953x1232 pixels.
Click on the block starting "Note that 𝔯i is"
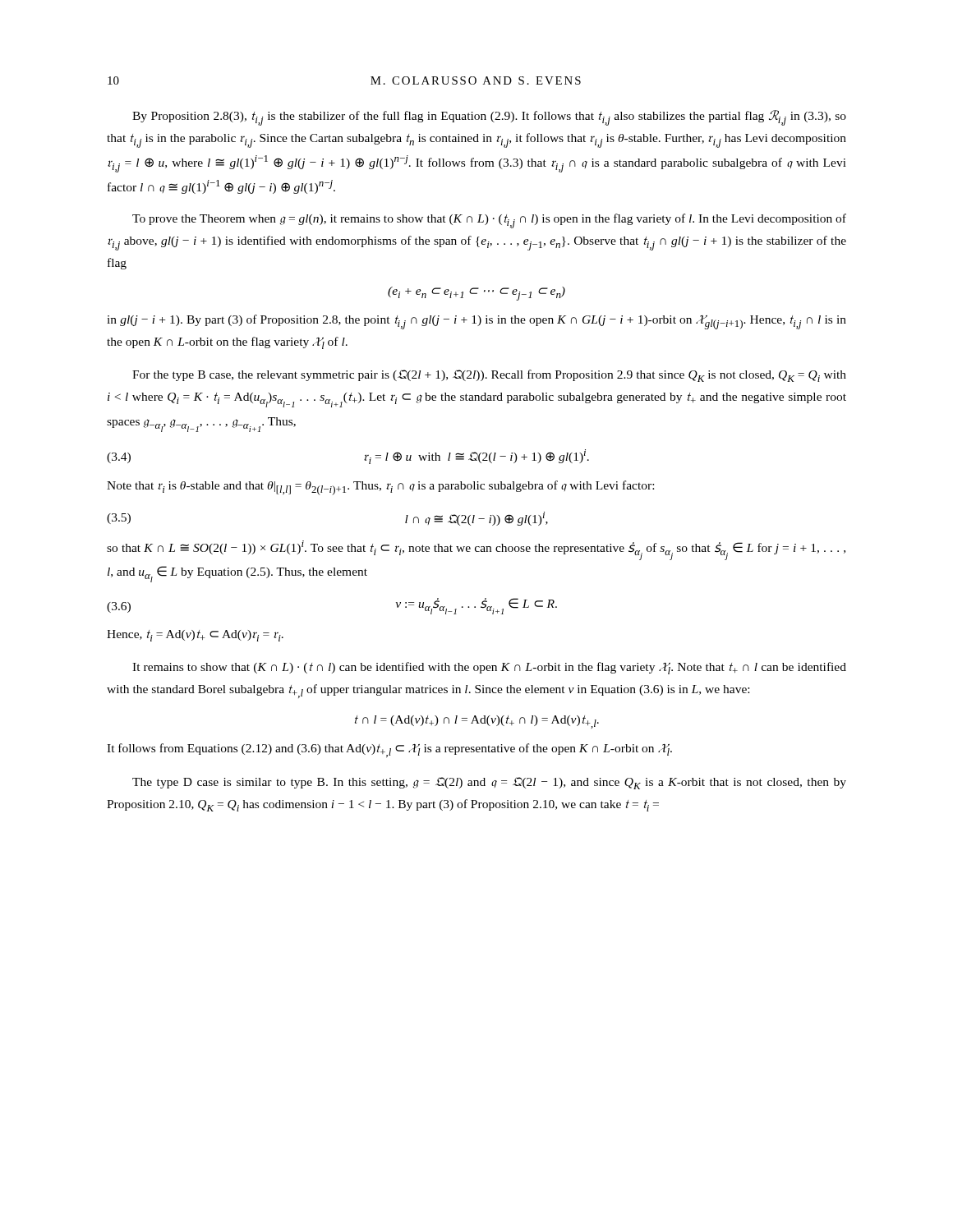coord(476,487)
